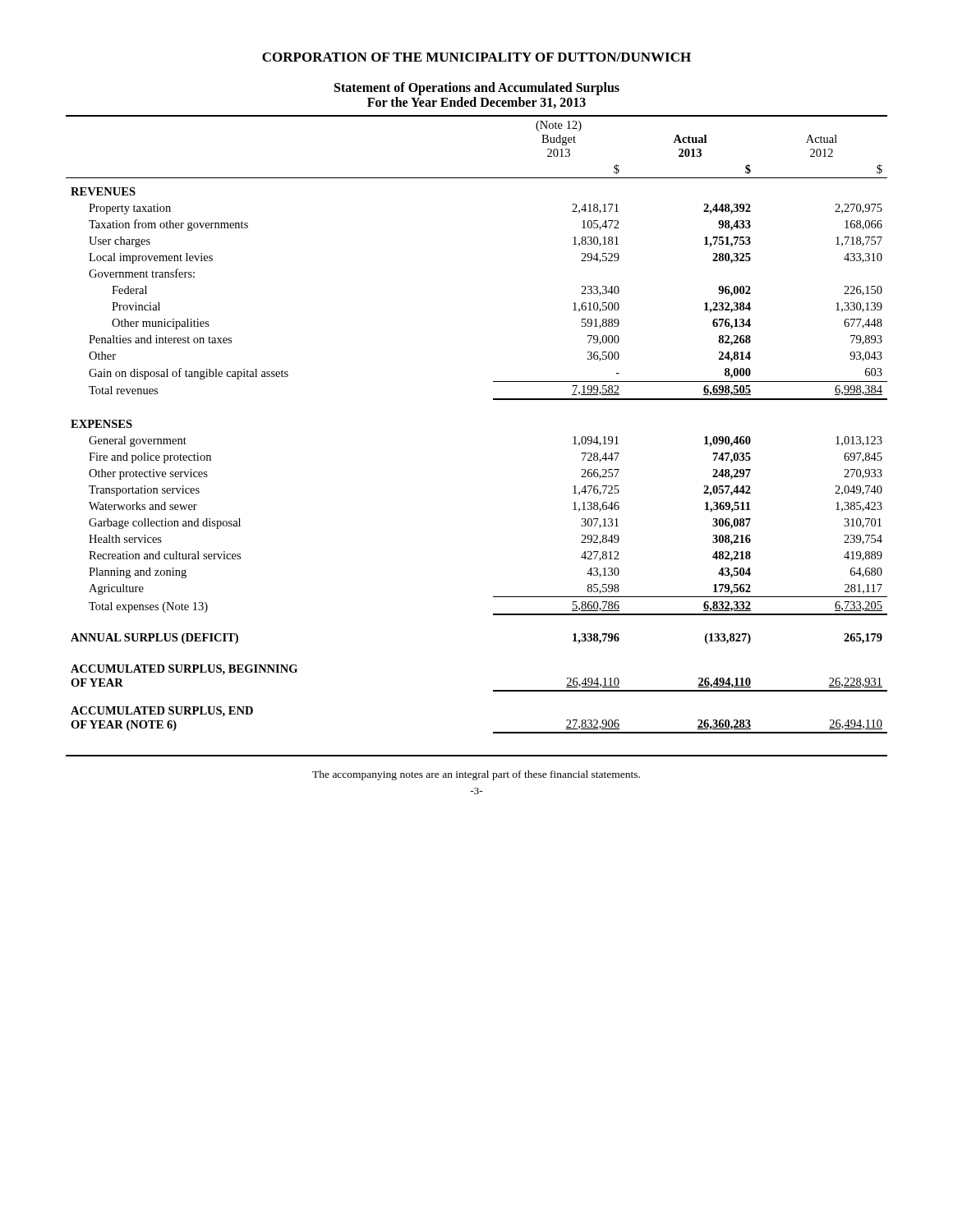Locate the text "CORPORATION OF THE MUNICIPALITY OF DUTTON/DUNWICH"
The width and height of the screenshot is (953, 1232).
coord(476,57)
